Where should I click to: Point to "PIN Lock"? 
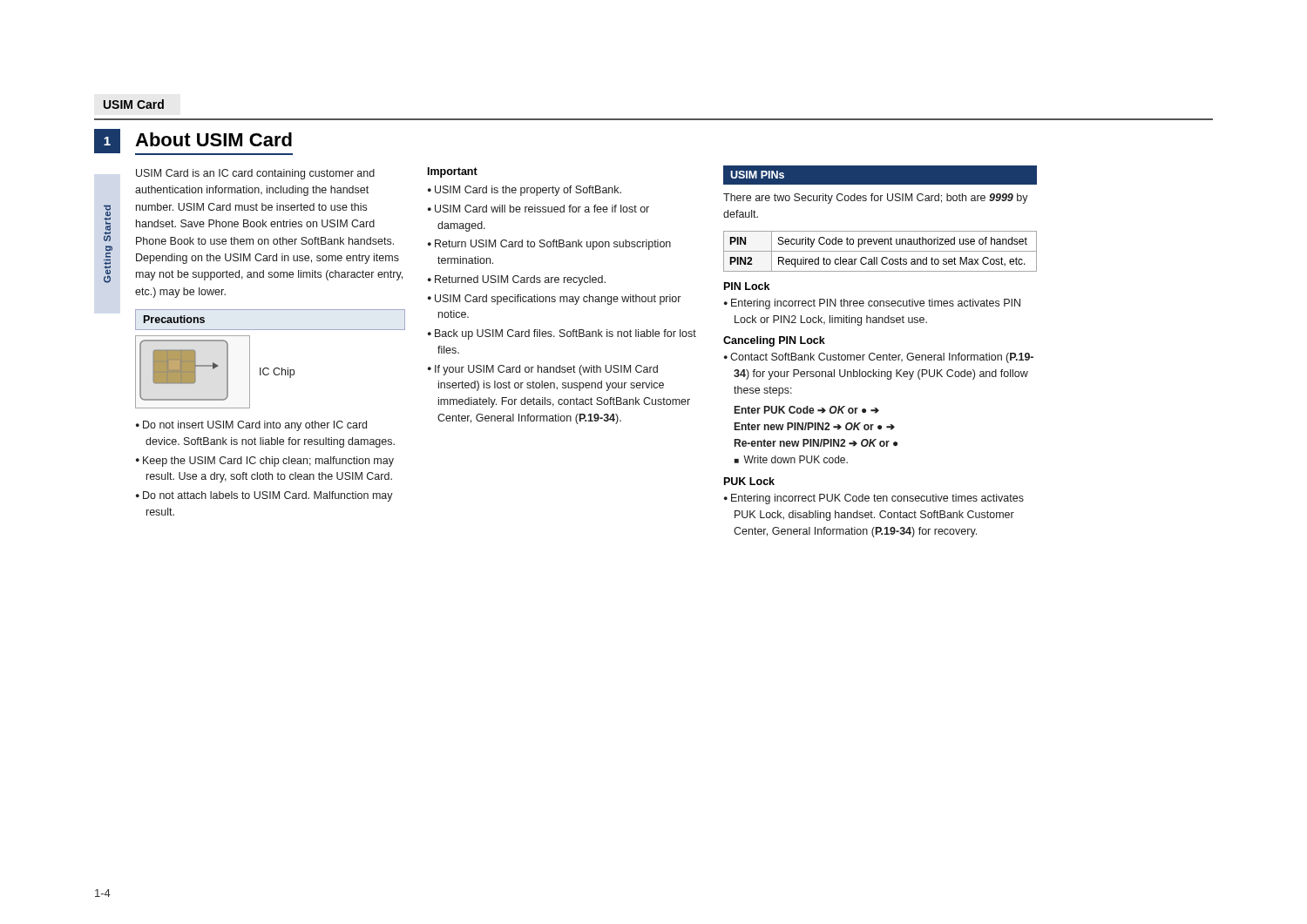[746, 286]
